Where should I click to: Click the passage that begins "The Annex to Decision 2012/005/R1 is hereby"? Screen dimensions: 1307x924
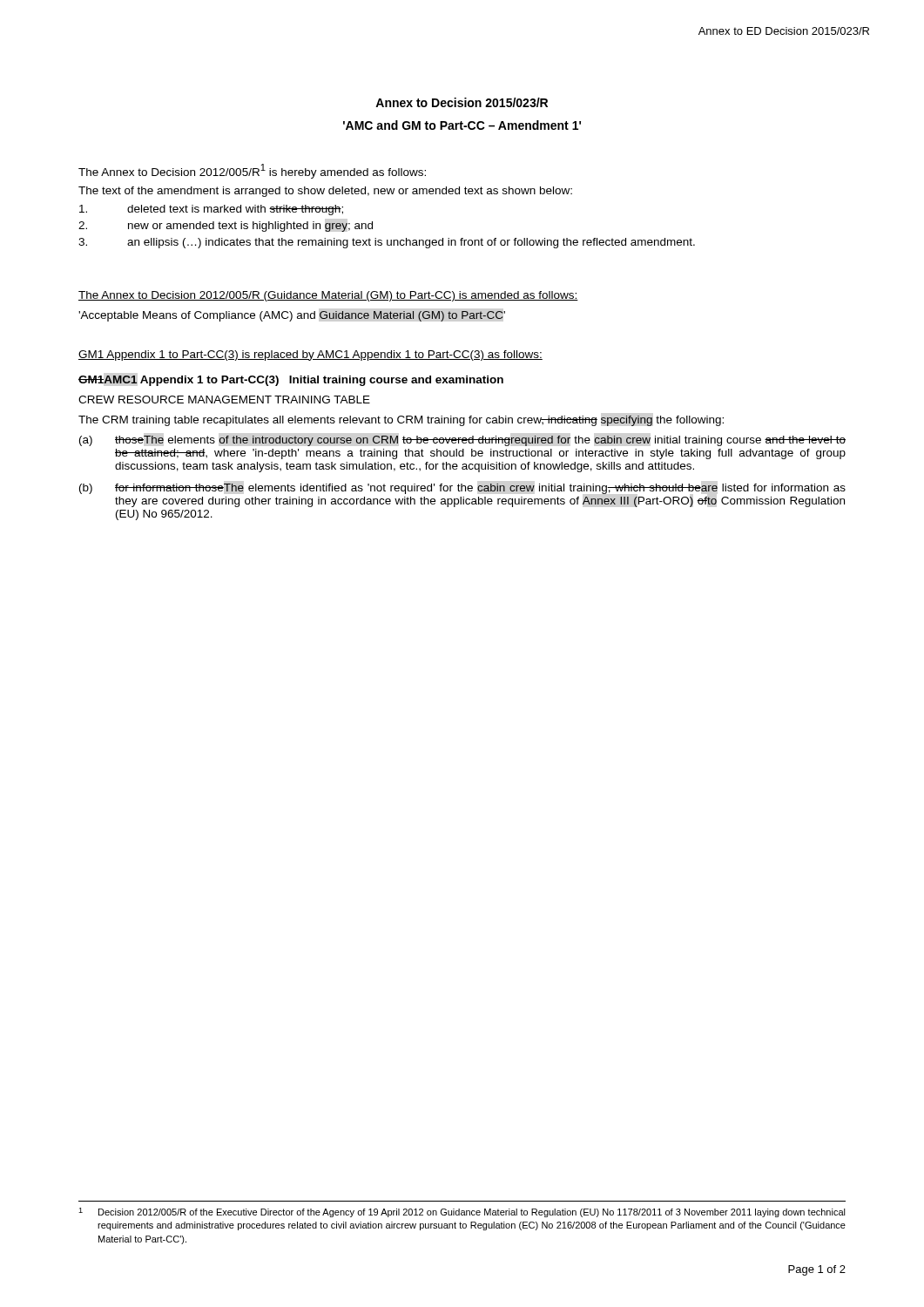click(253, 170)
